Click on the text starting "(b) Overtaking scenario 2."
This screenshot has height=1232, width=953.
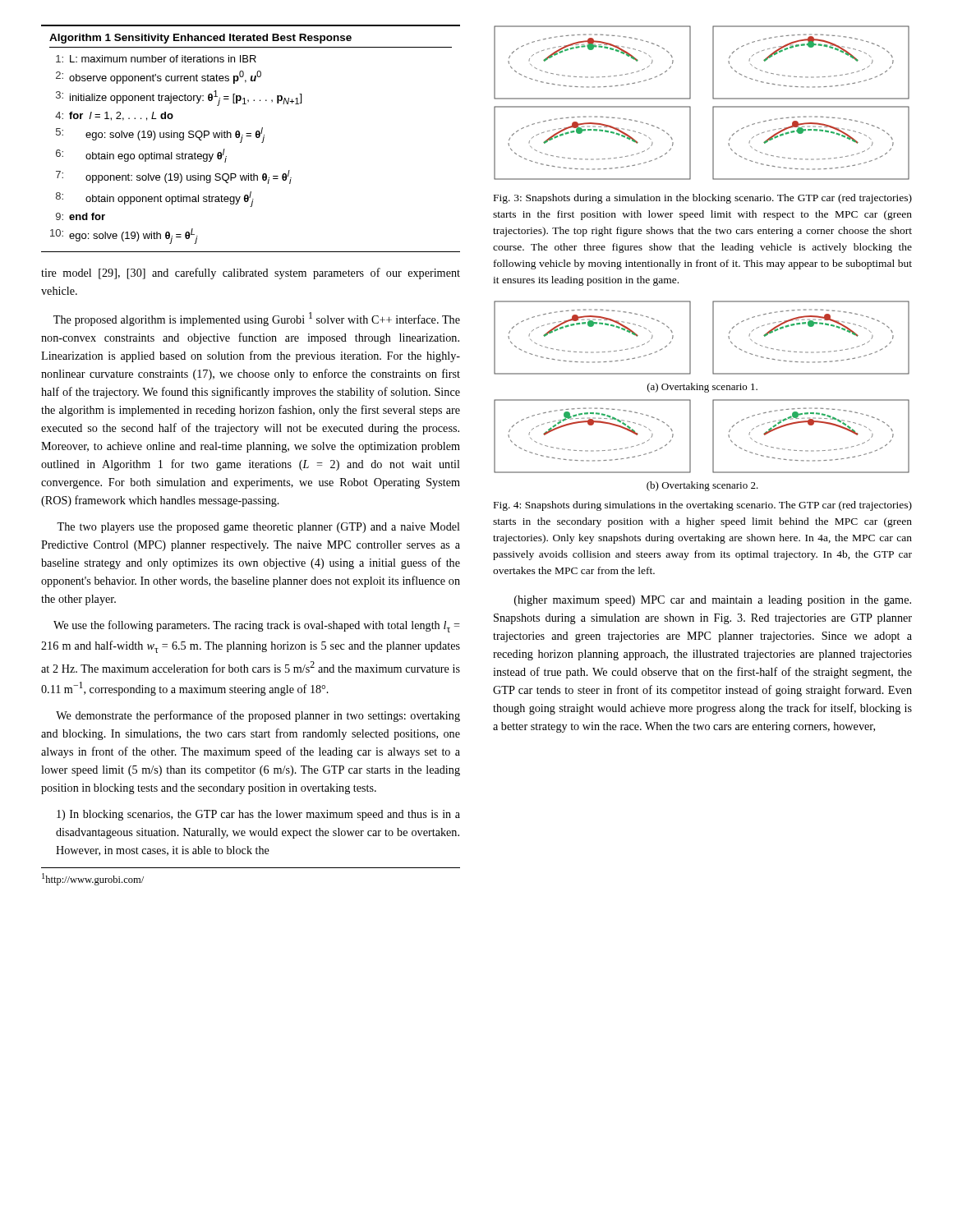coord(702,485)
